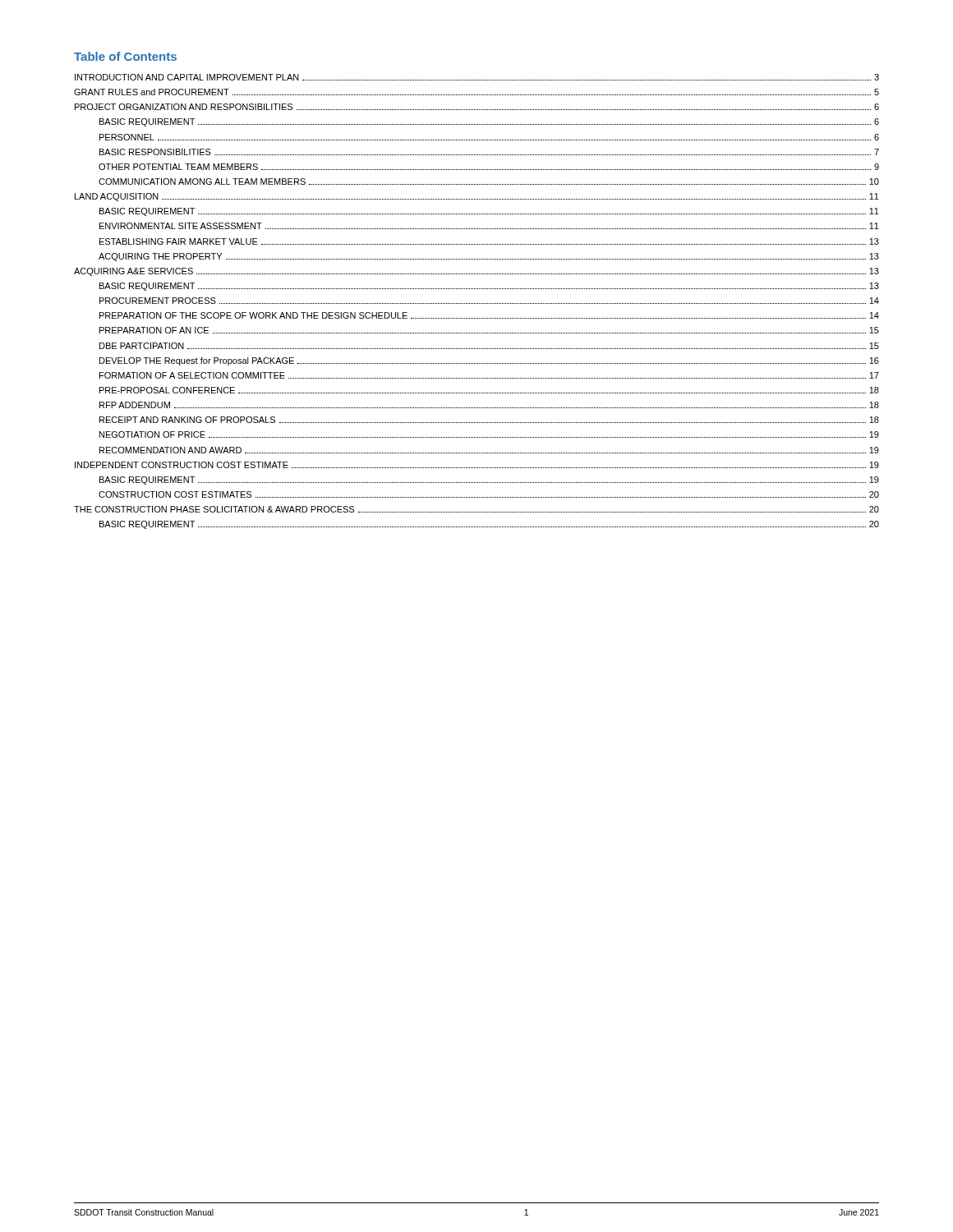Image resolution: width=953 pixels, height=1232 pixels.
Task: Locate the text block starting "RECEIPT AND RANKING OF PROPOSALS 18"
Action: [489, 420]
